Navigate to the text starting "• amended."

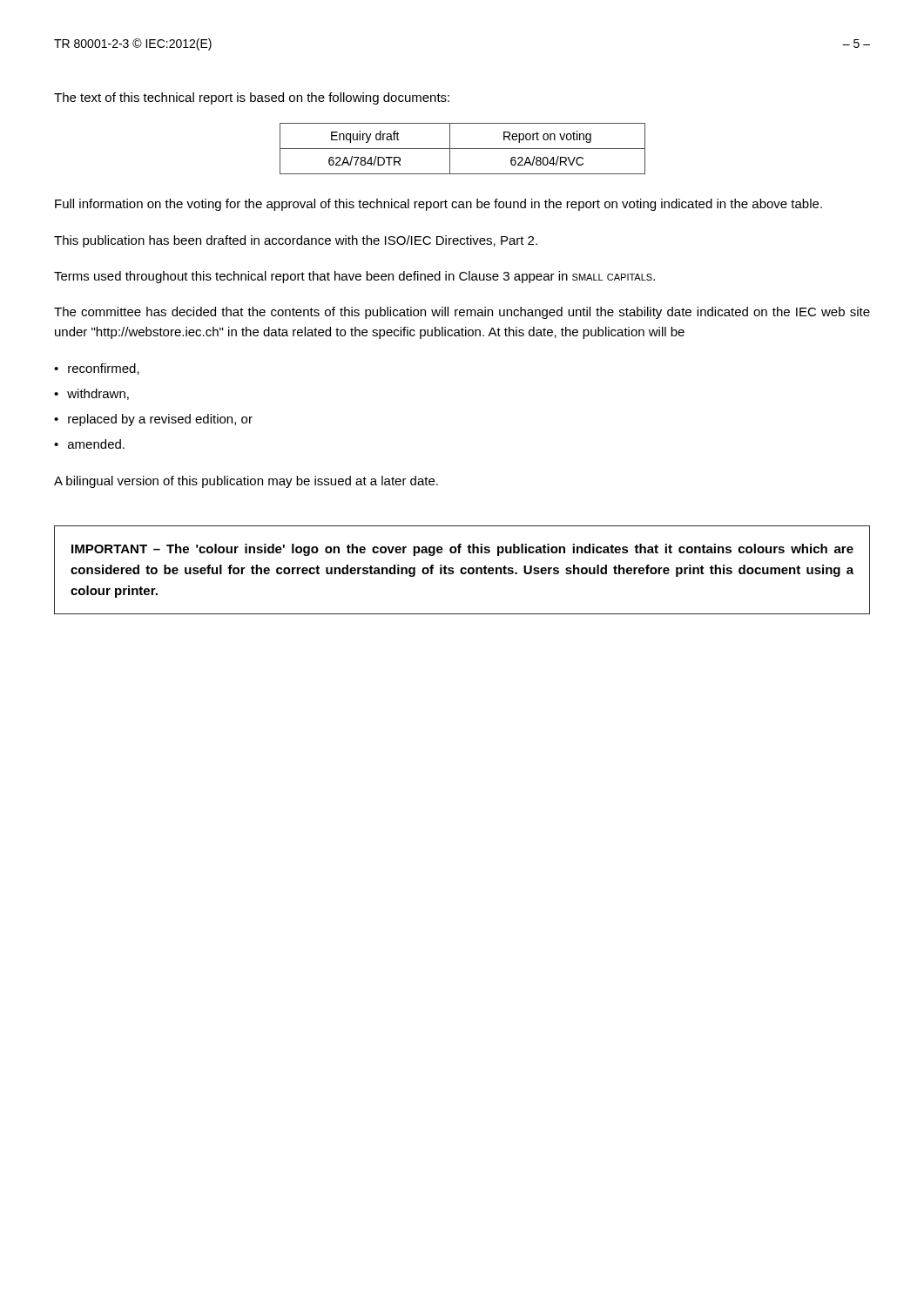[x=90, y=444]
